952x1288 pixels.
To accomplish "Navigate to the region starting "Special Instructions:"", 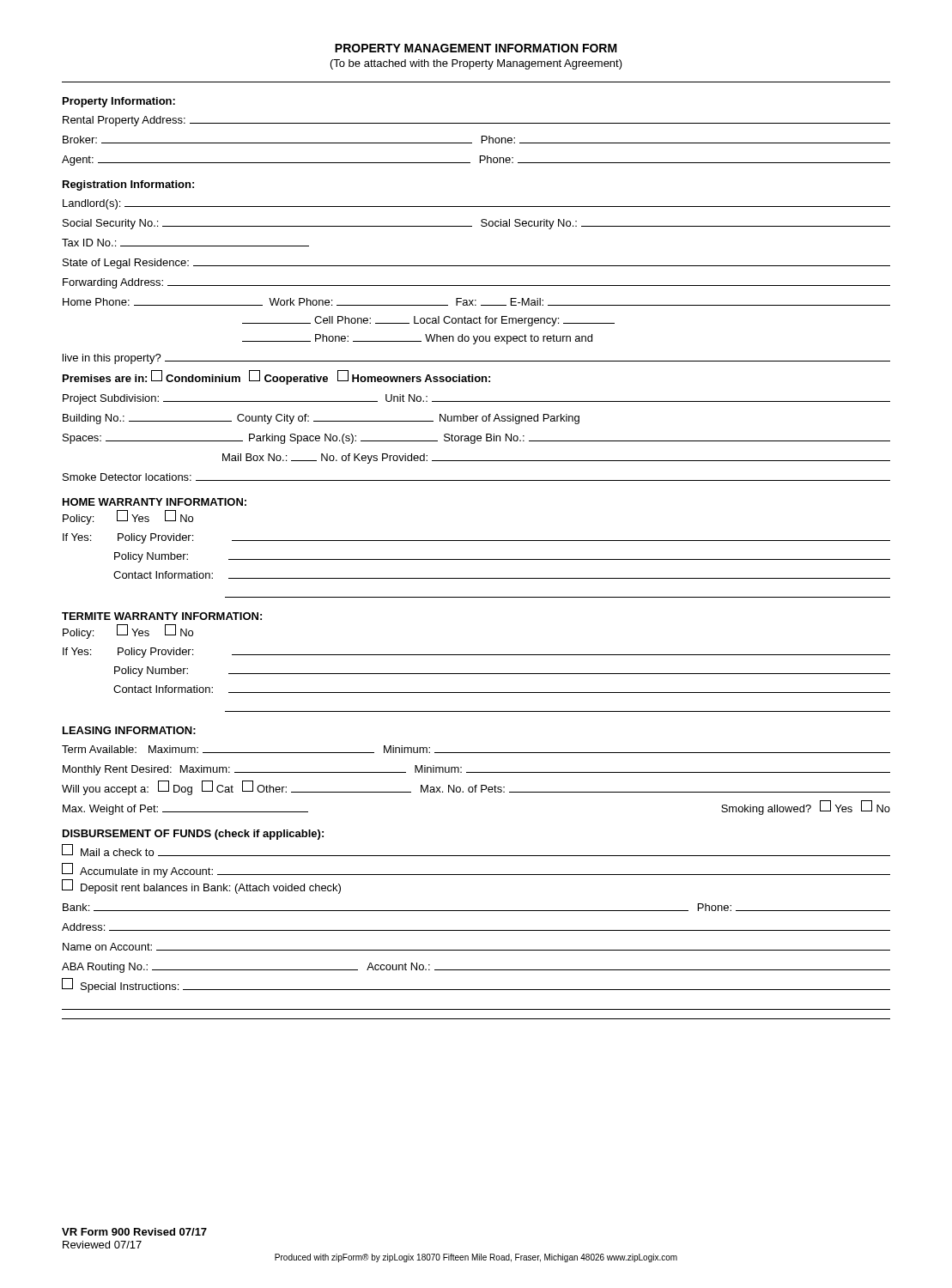I will point(476,984).
